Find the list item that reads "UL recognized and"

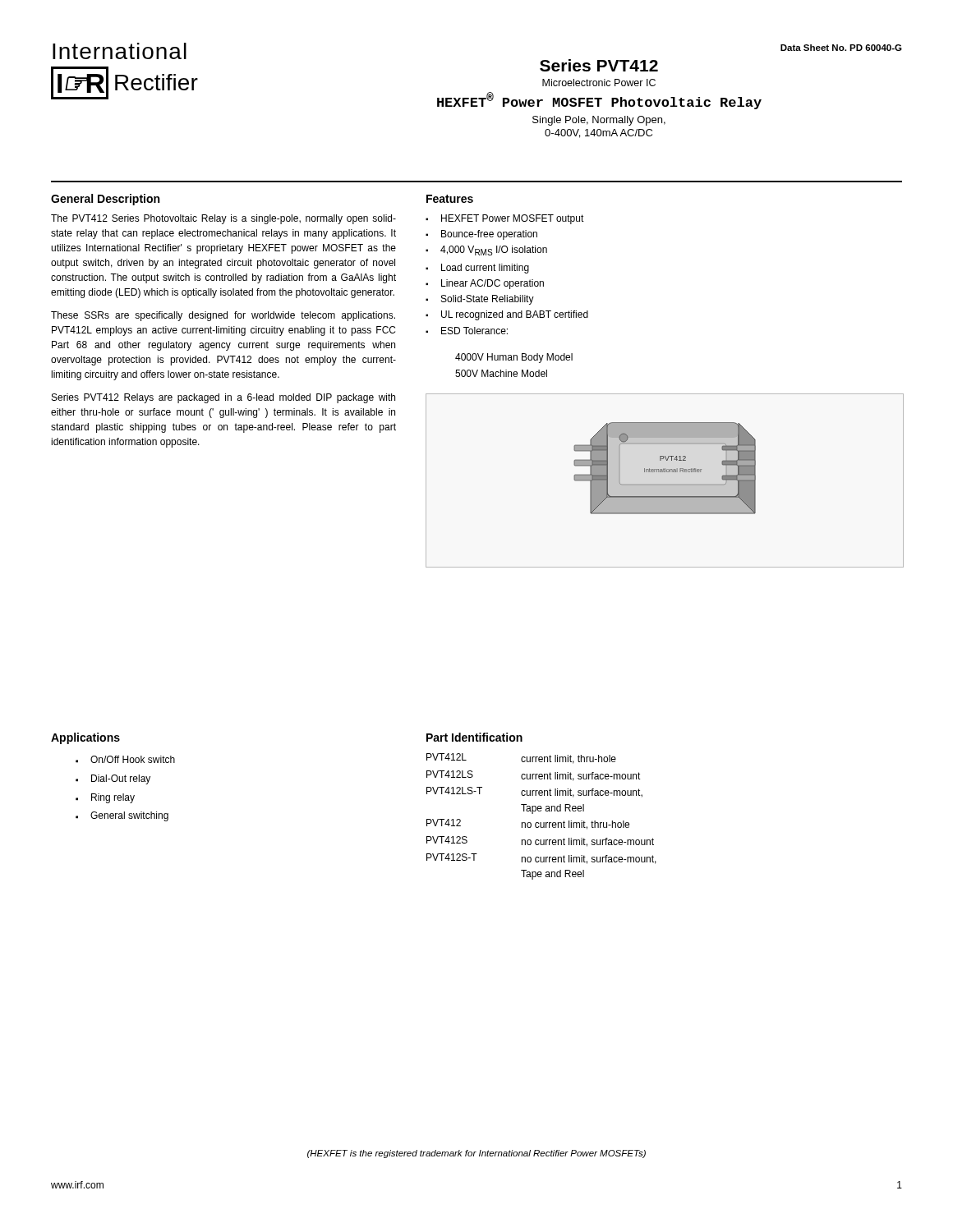[x=514, y=315]
